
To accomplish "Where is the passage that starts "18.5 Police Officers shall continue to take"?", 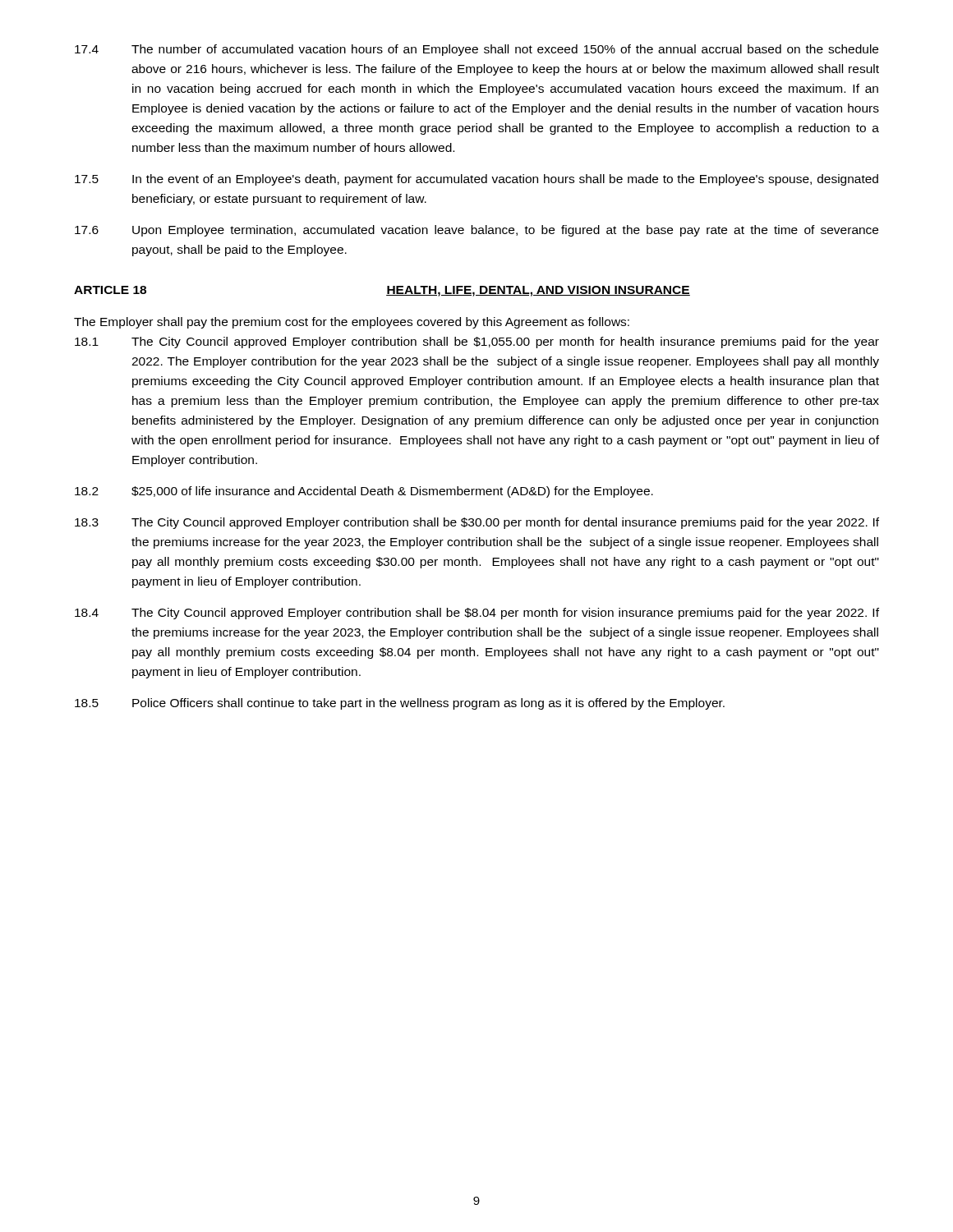I will [x=476, y=703].
